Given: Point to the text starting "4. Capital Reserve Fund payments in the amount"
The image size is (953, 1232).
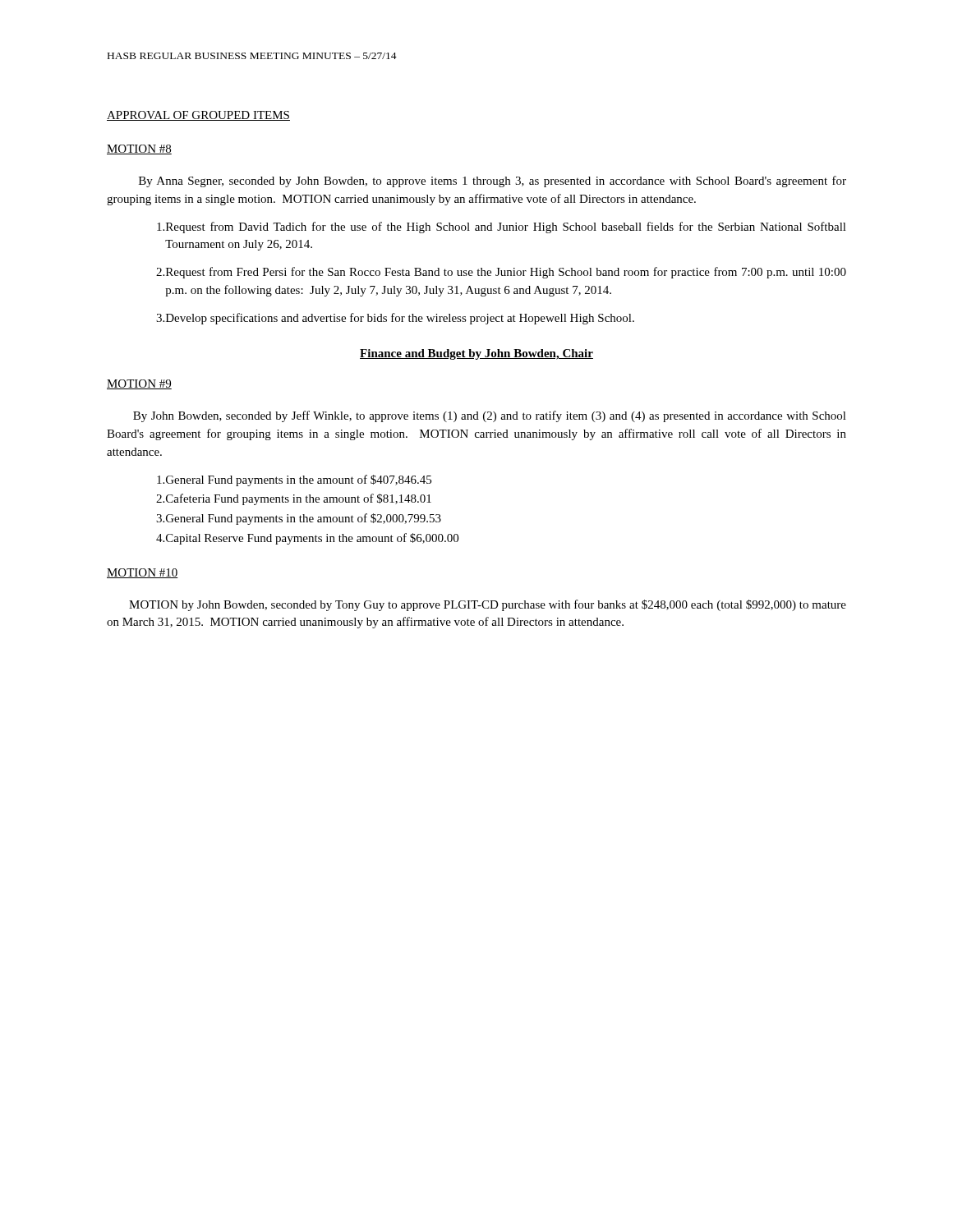Looking at the screenshot, I should click(307, 539).
